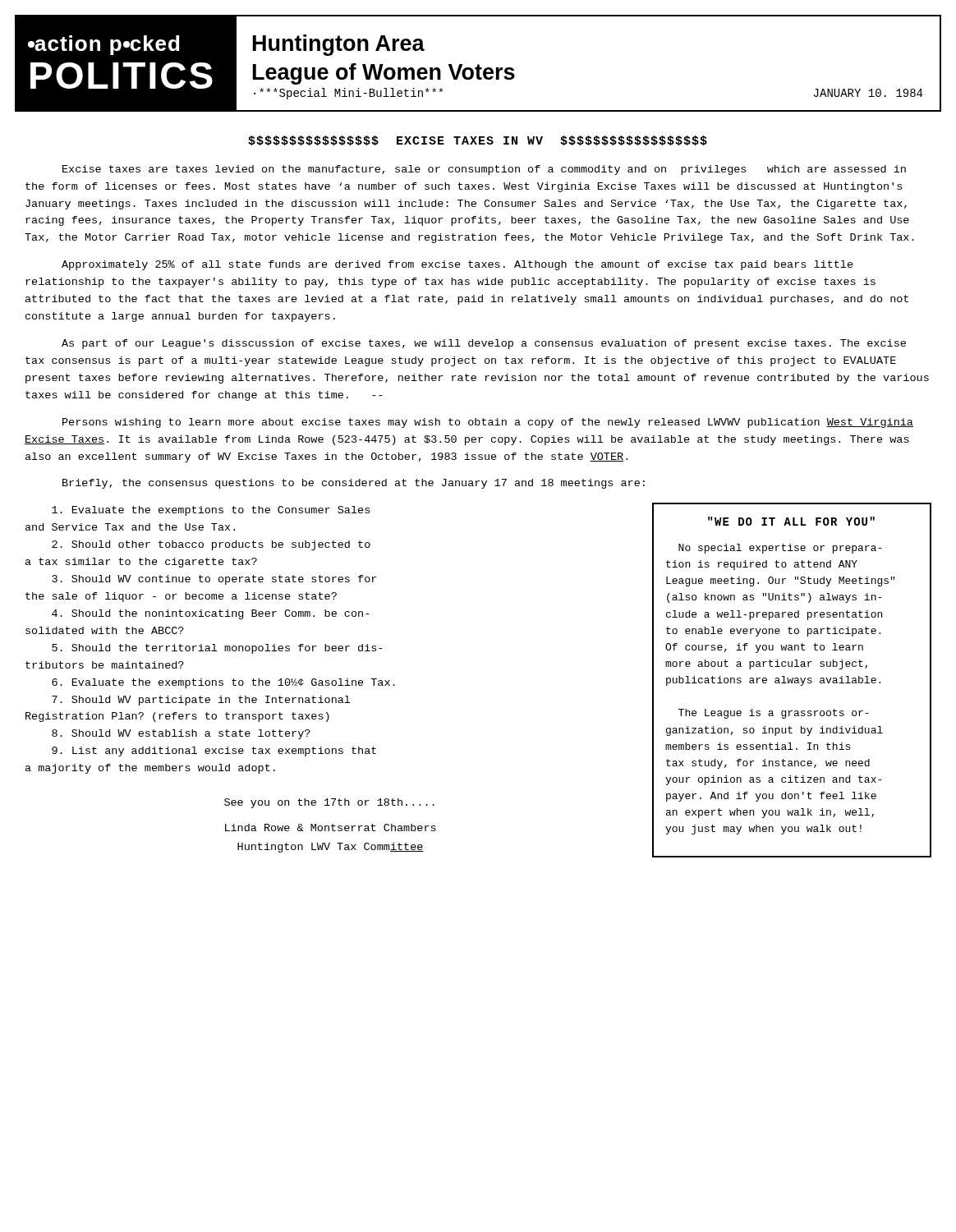This screenshot has height=1232, width=956.
Task: Find the text block containing "As part of"
Action: pyautogui.click(x=477, y=369)
